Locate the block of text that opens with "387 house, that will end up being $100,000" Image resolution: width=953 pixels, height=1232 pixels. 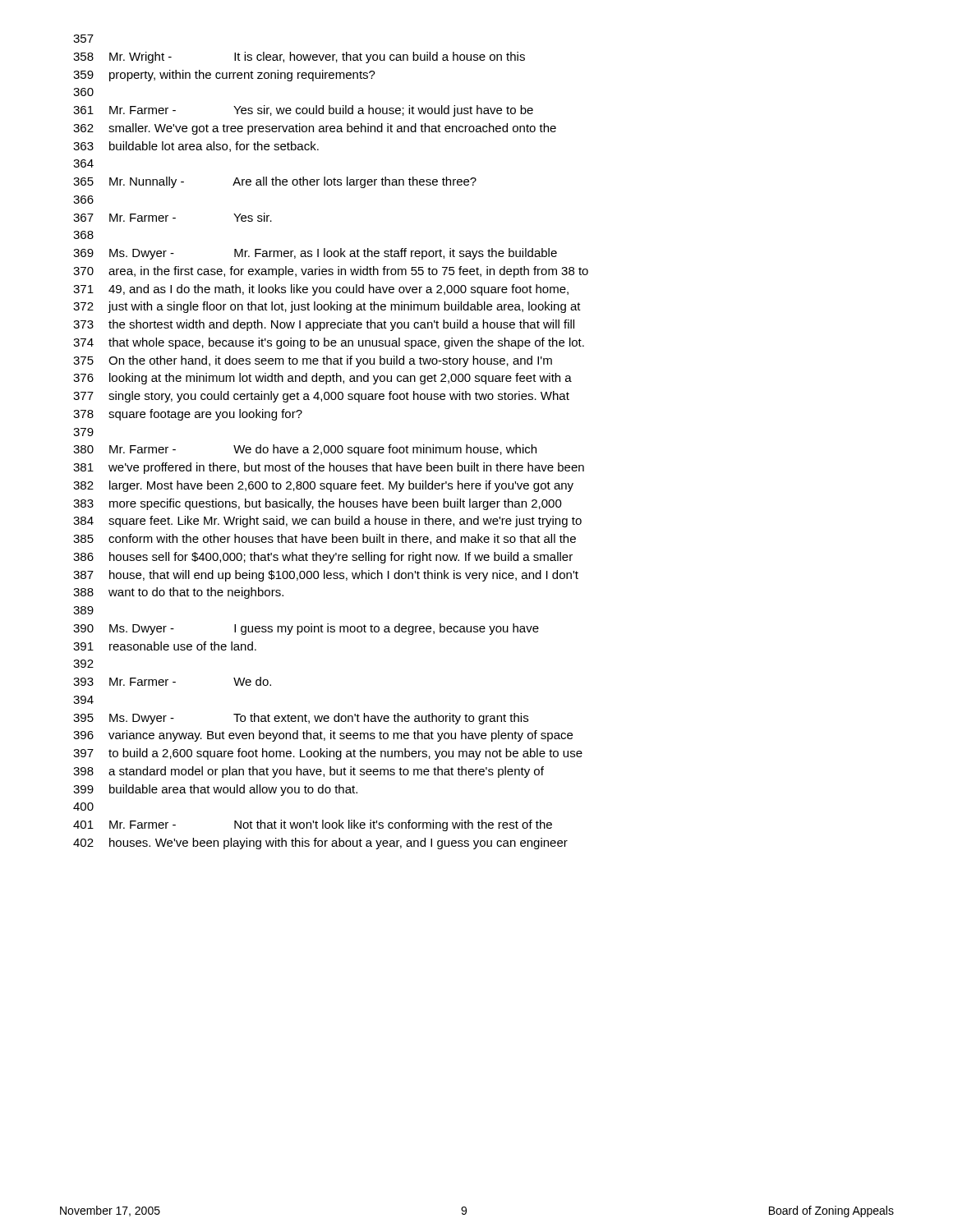tap(476, 574)
